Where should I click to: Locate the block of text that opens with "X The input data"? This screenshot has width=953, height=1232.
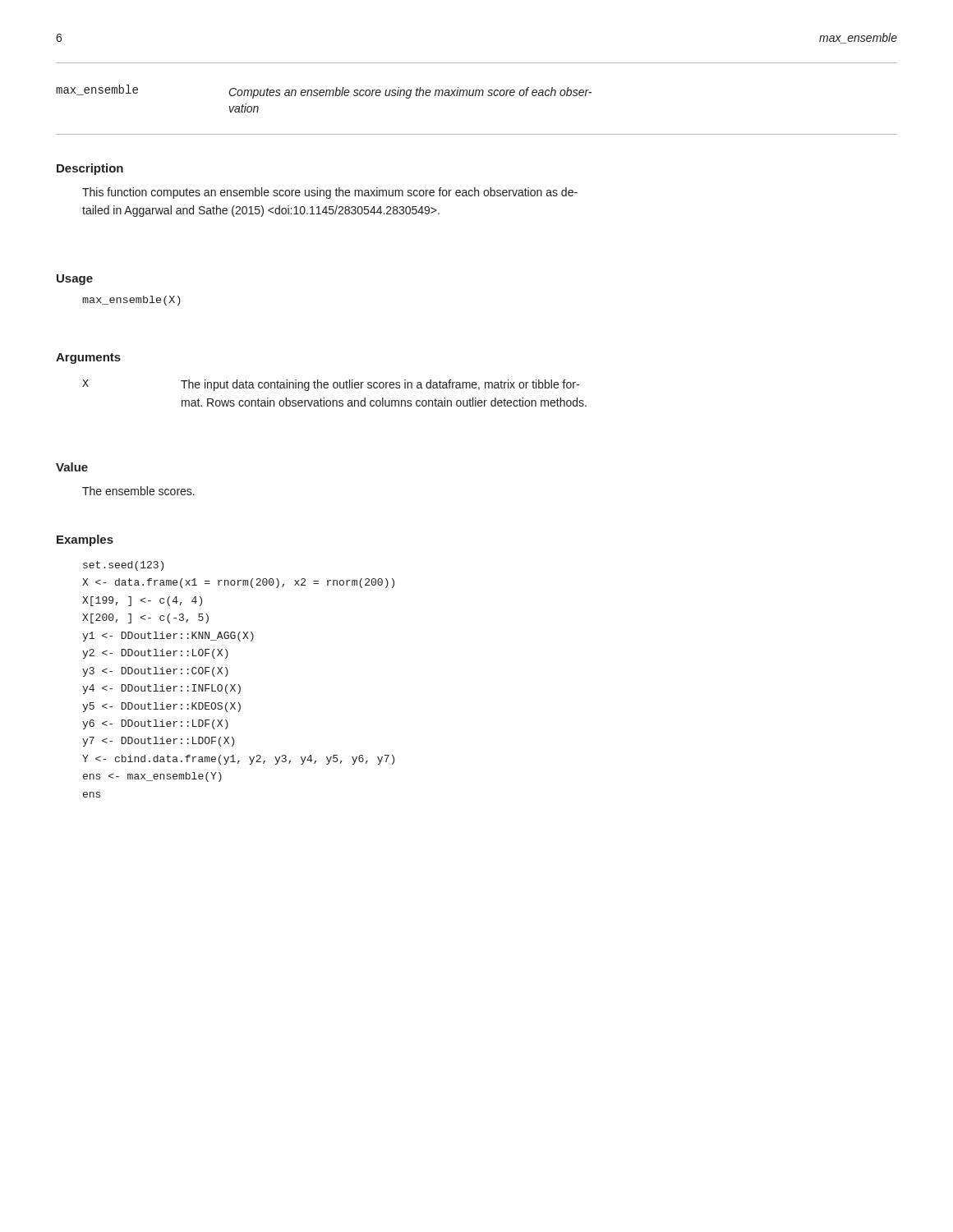490,394
